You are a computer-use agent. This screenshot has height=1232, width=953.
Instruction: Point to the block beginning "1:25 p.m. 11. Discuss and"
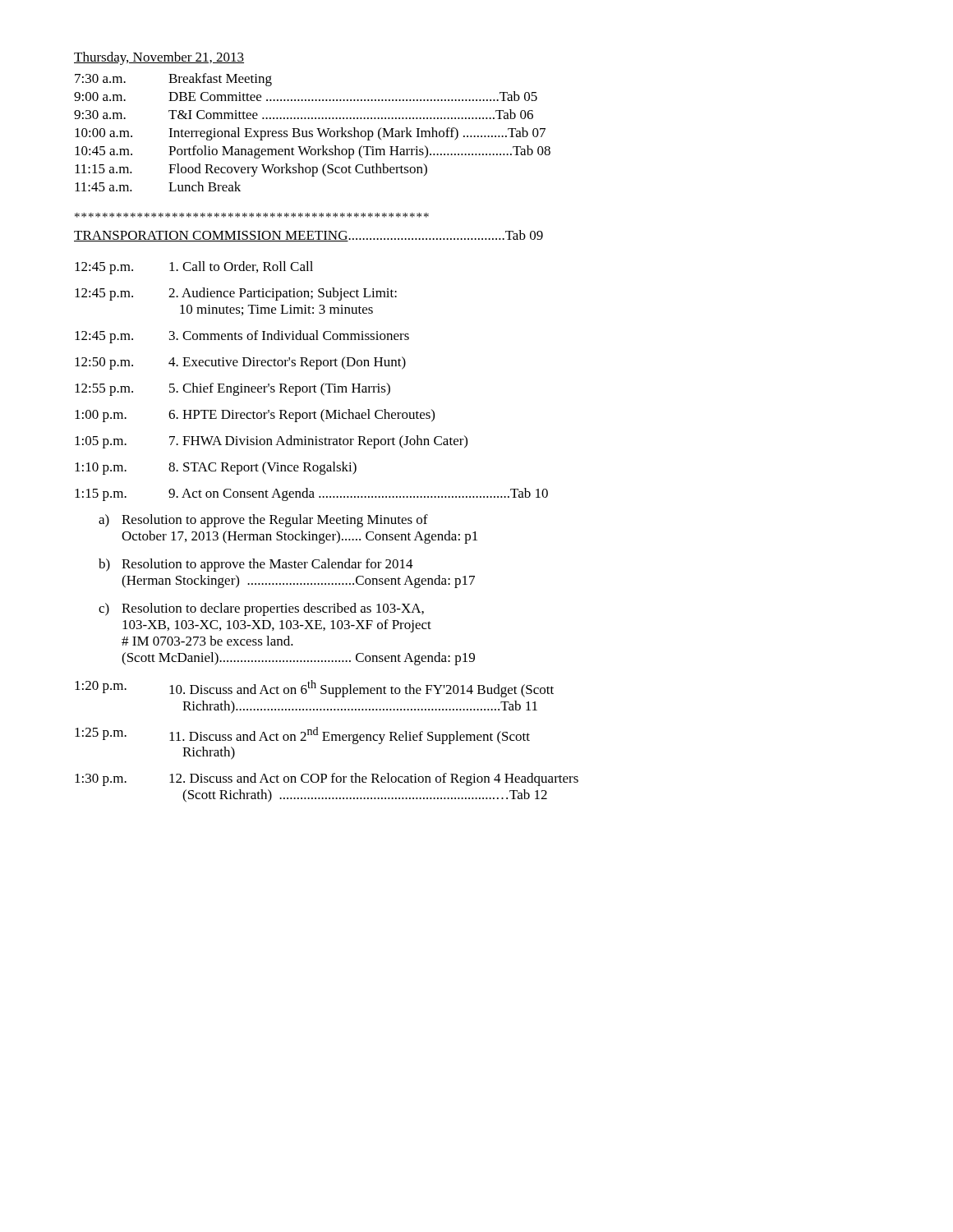[476, 742]
